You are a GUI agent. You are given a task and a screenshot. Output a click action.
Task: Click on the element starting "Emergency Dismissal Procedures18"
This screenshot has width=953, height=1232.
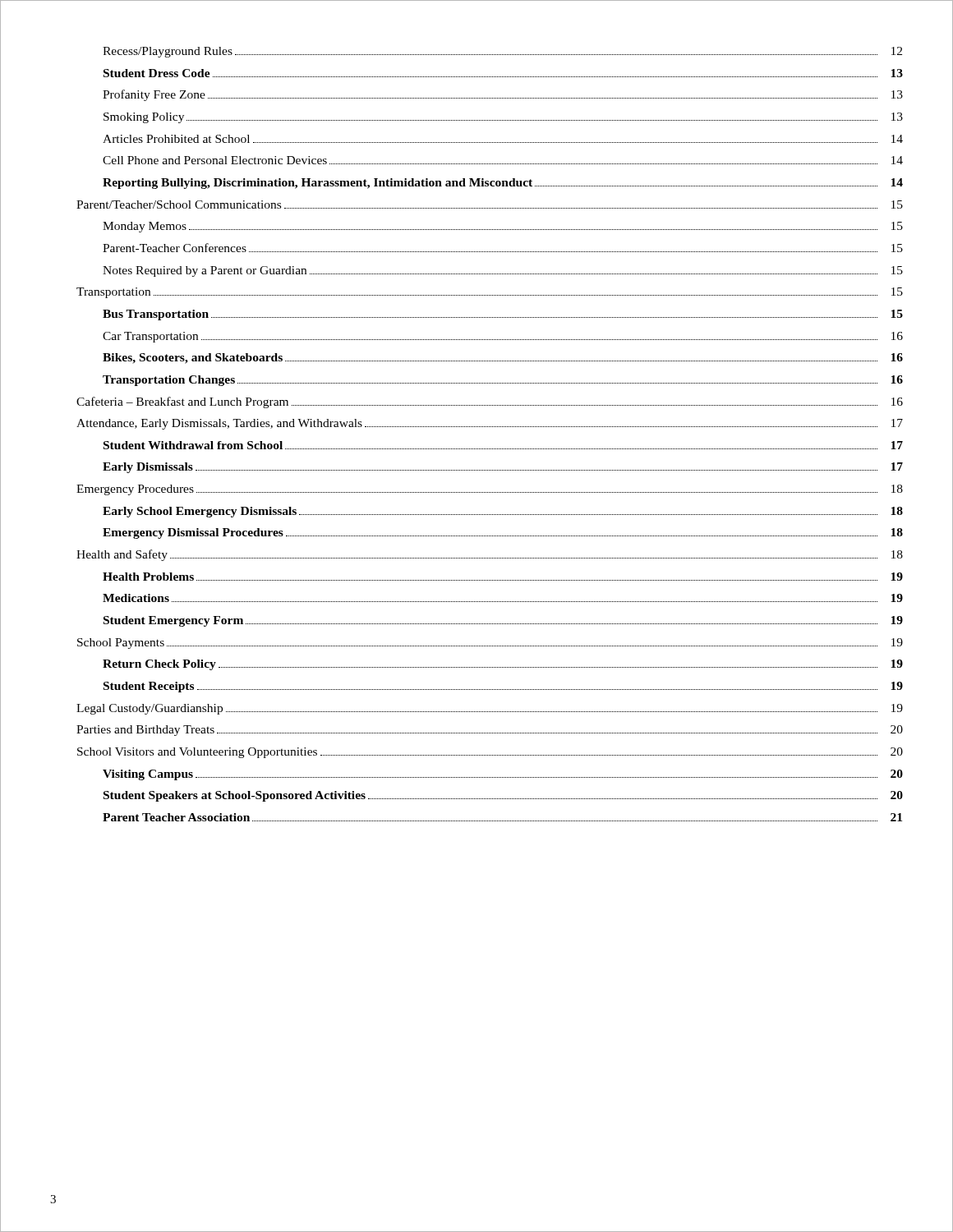click(x=503, y=533)
